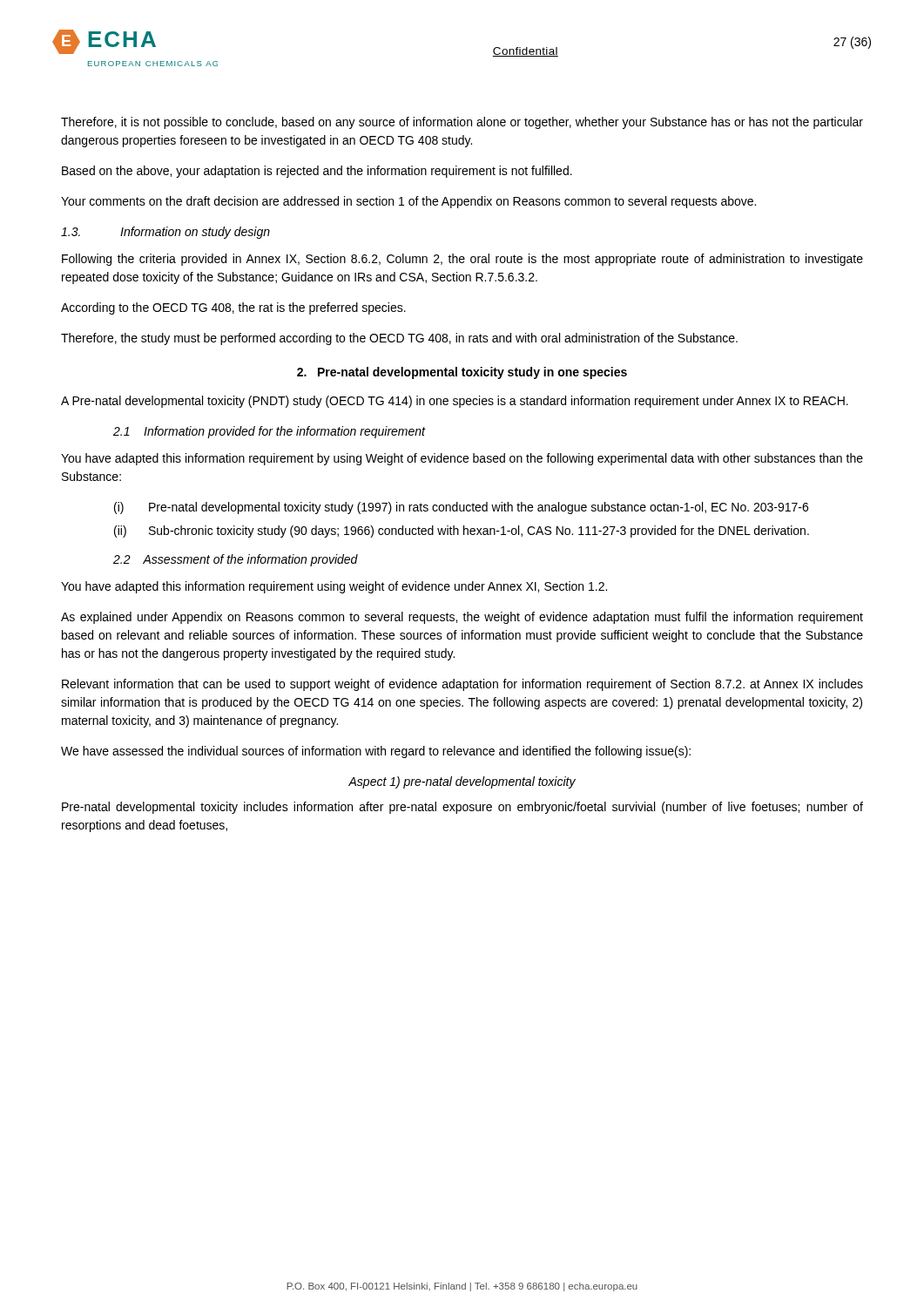Locate the text block starting "A Pre-natal developmental toxicity"
This screenshot has height=1307, width=924.
(x=455, y=401)
